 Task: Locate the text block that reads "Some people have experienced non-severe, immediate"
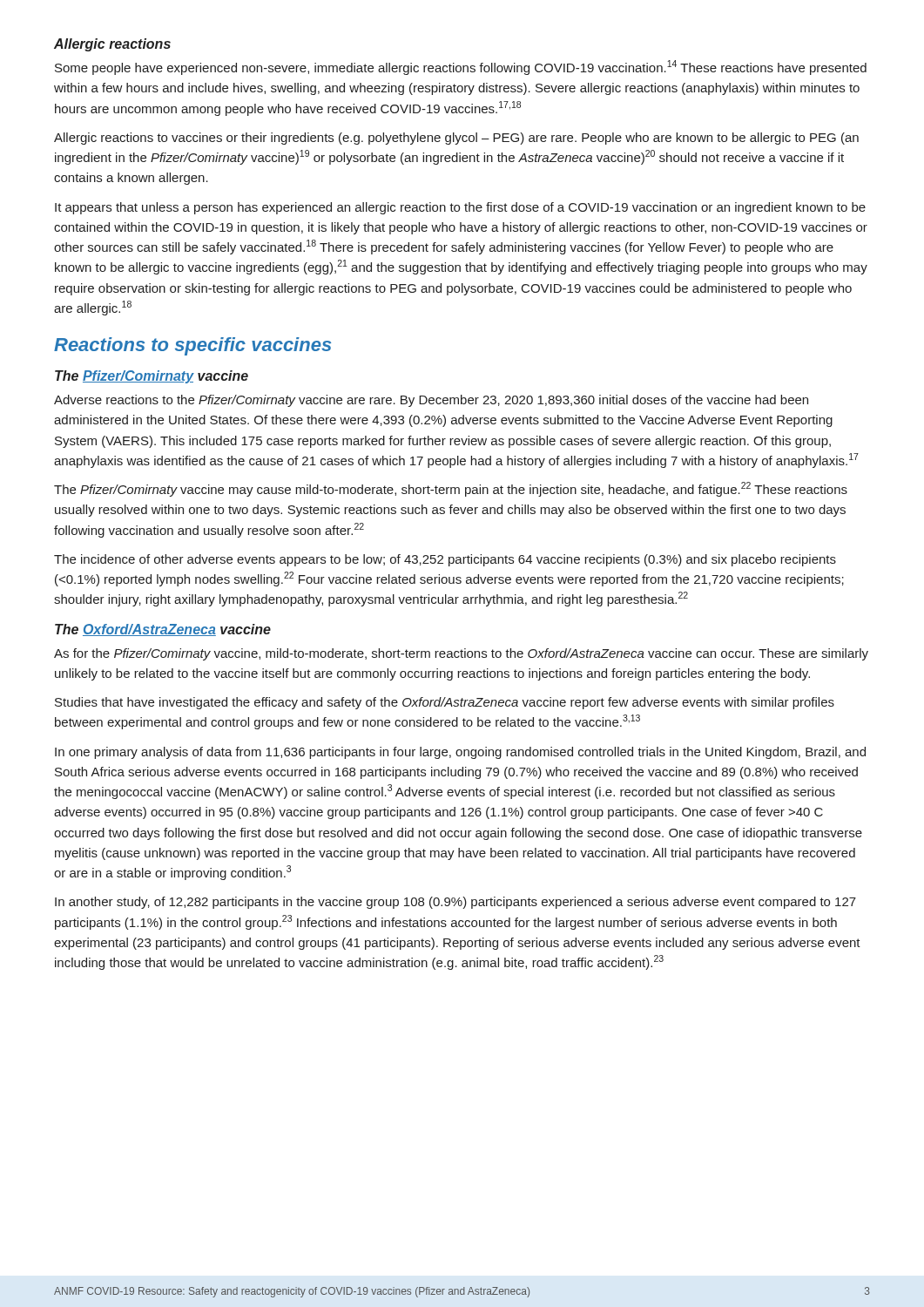pos(462,88)
